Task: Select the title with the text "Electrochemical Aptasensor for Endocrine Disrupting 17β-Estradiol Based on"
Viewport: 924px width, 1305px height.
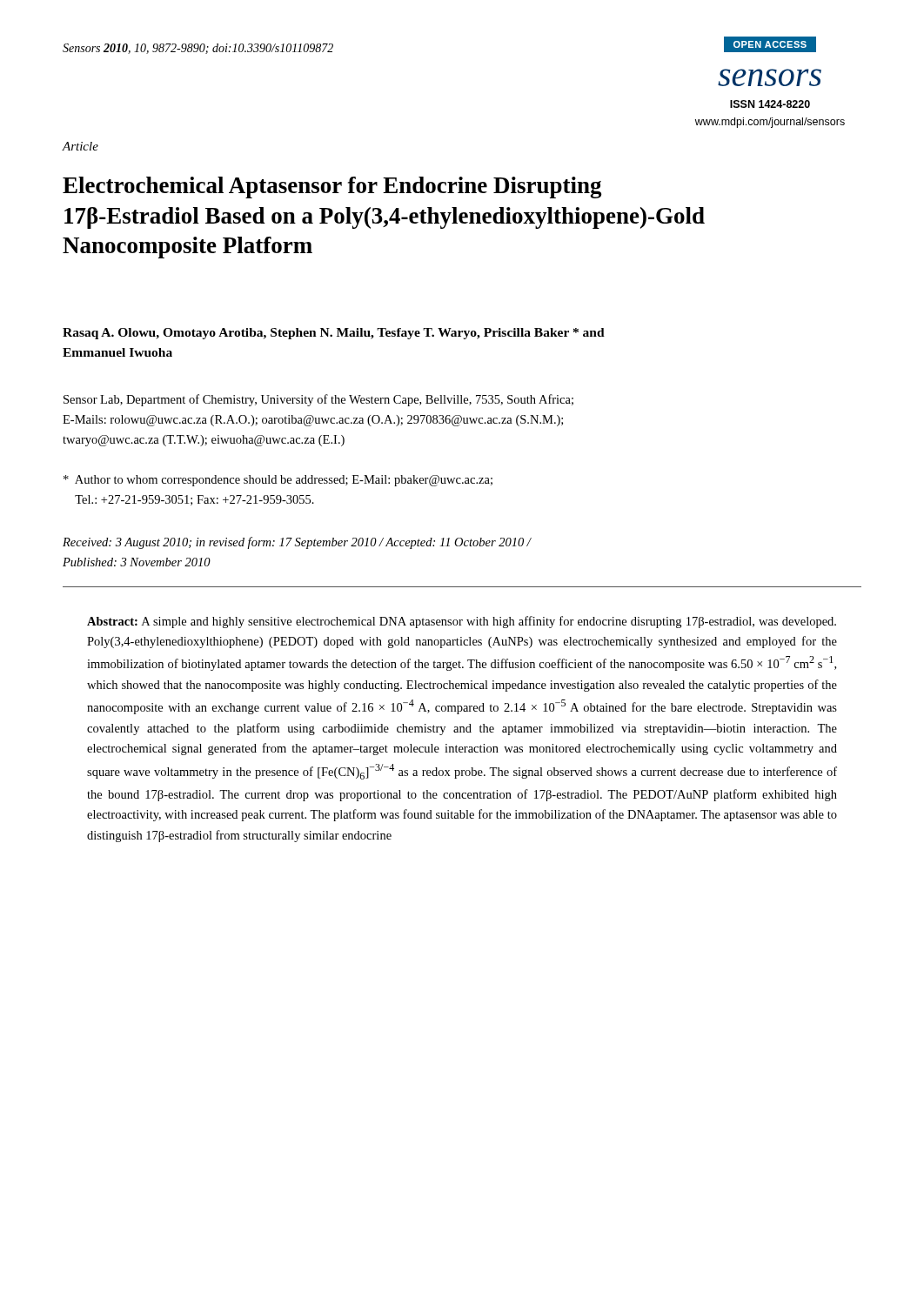Action: coord(384,215)
